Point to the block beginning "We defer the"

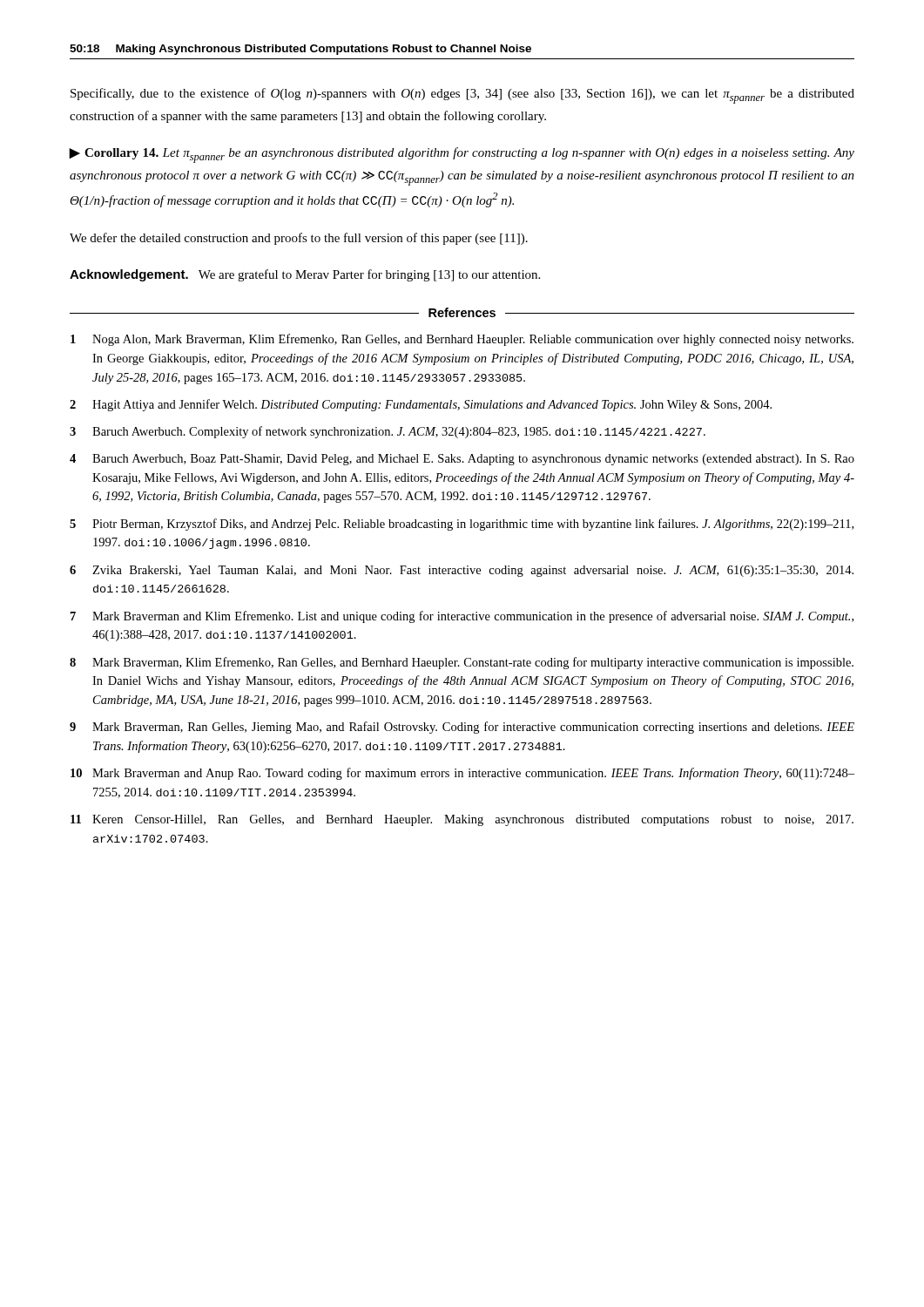click(462, 238)
